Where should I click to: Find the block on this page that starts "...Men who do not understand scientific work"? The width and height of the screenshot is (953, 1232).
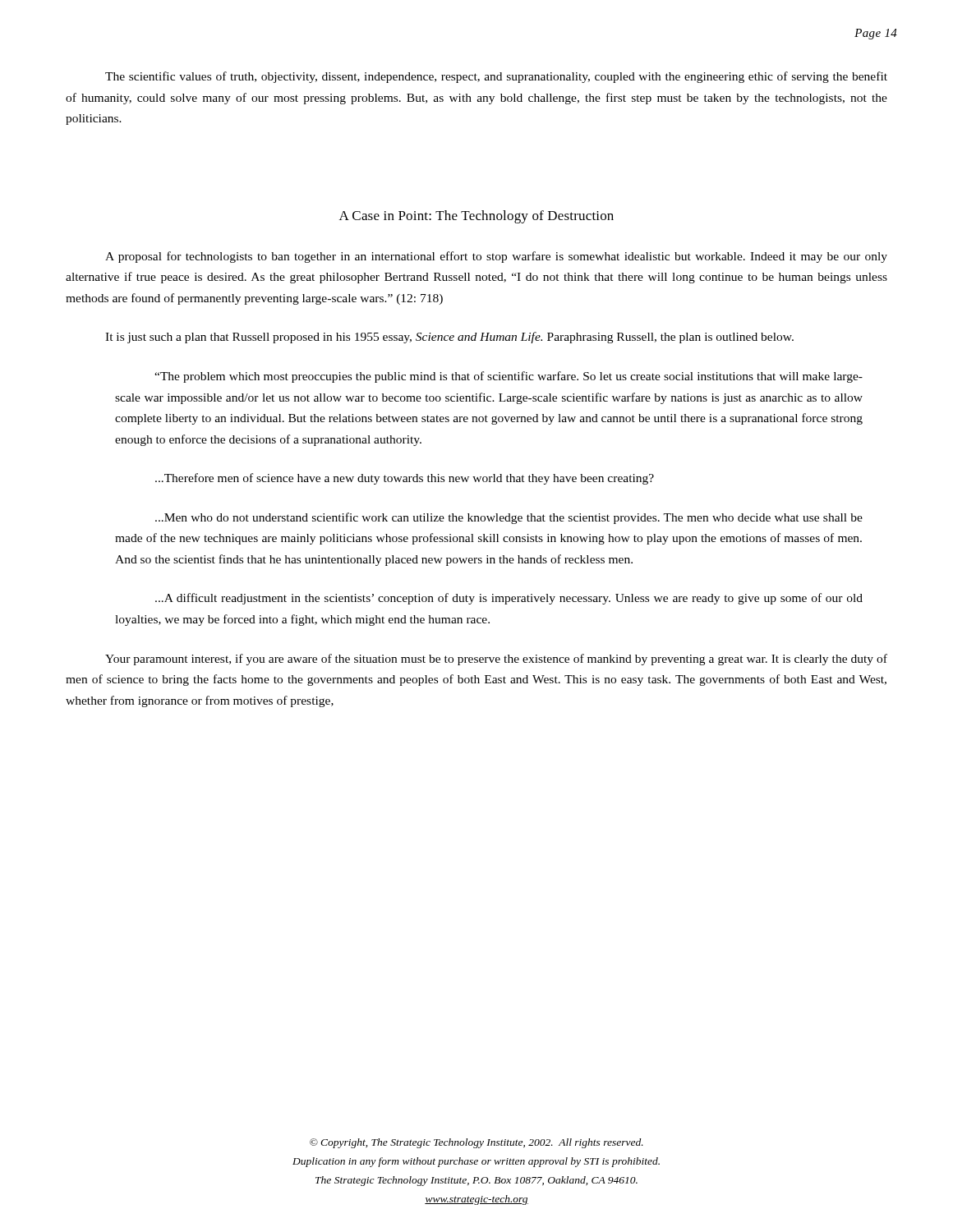pos(489,538)
